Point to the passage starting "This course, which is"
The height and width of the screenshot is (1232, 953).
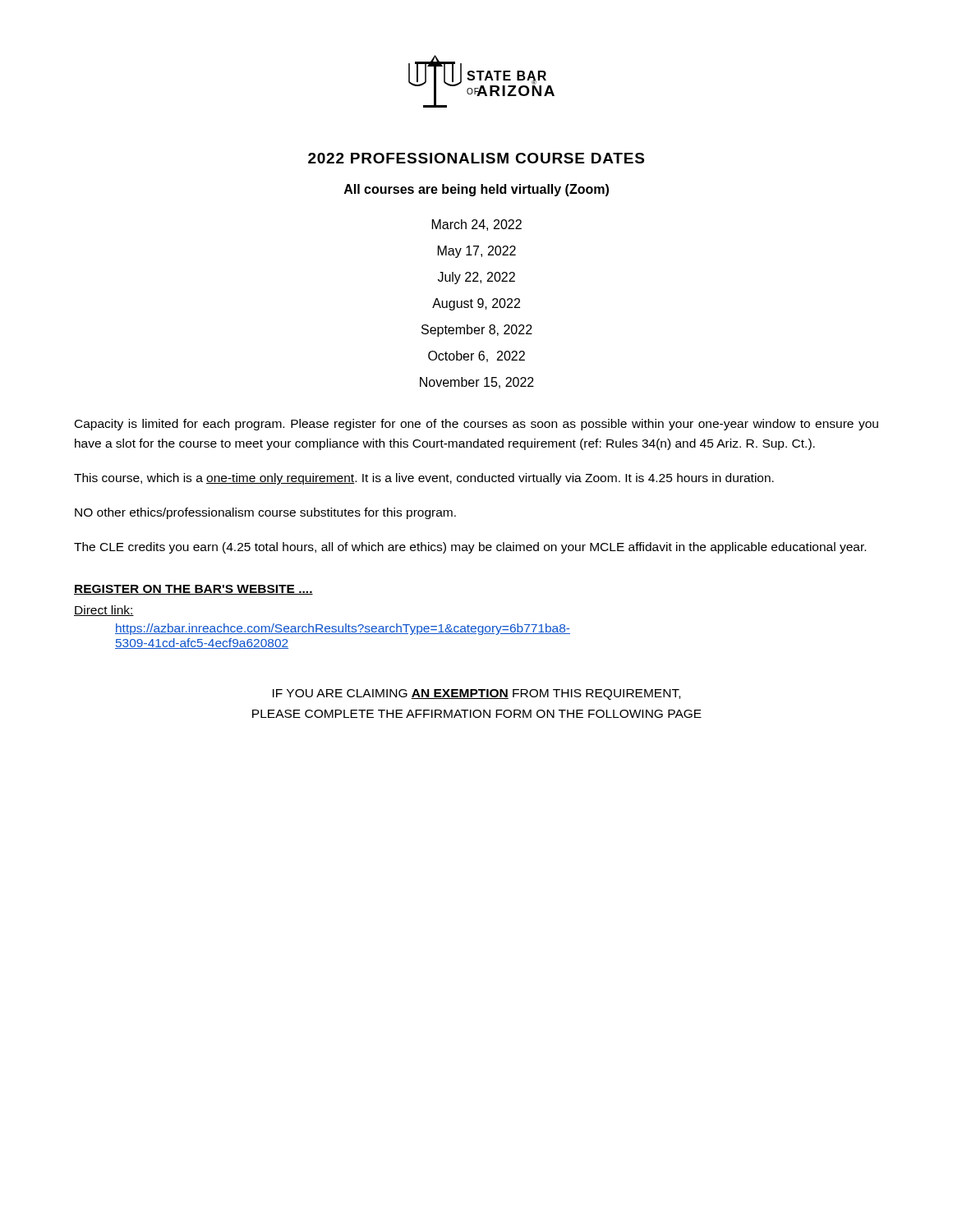coord(424,478)
